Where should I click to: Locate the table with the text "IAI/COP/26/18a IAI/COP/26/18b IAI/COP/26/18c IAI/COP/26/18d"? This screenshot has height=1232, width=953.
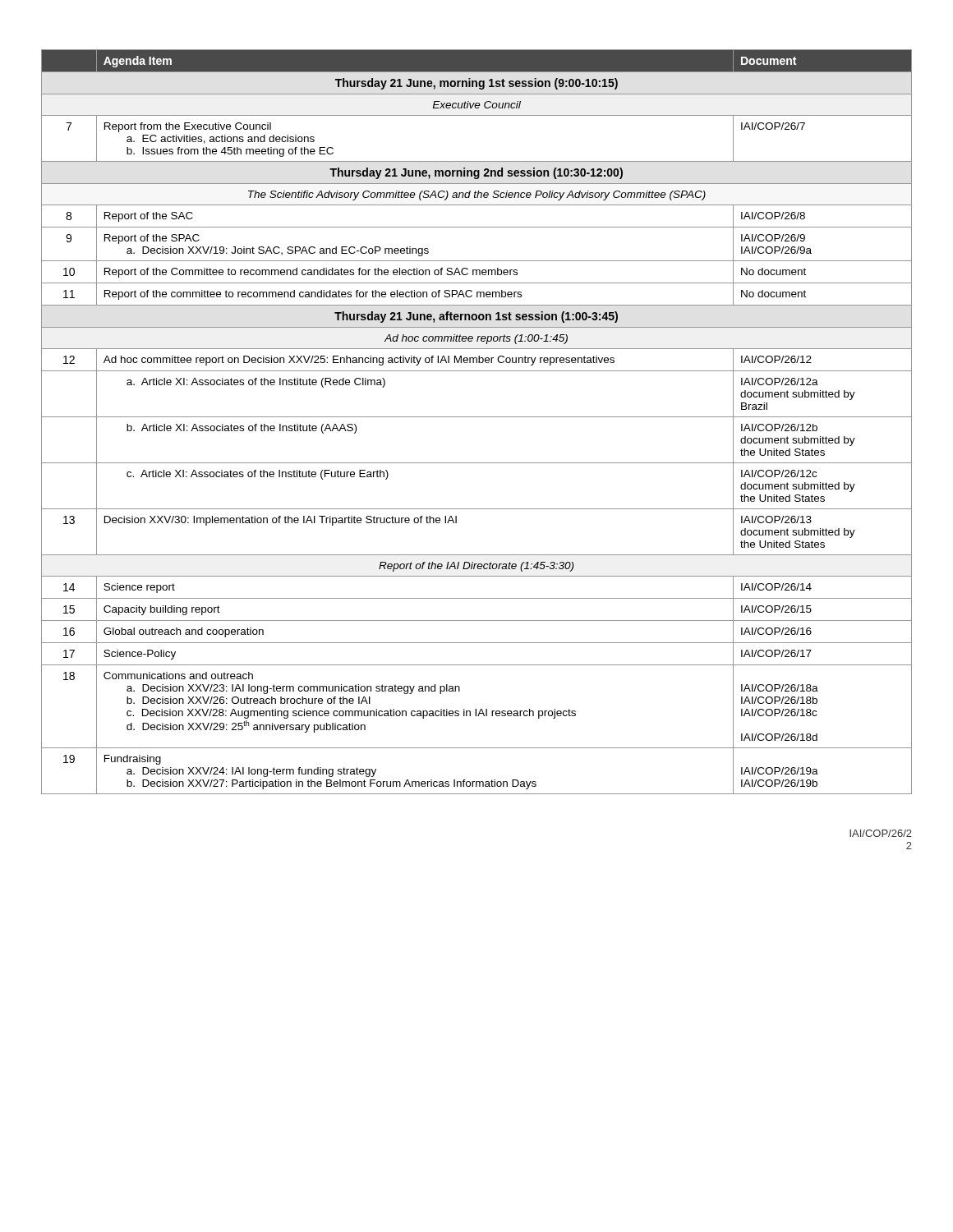(476, 422)
